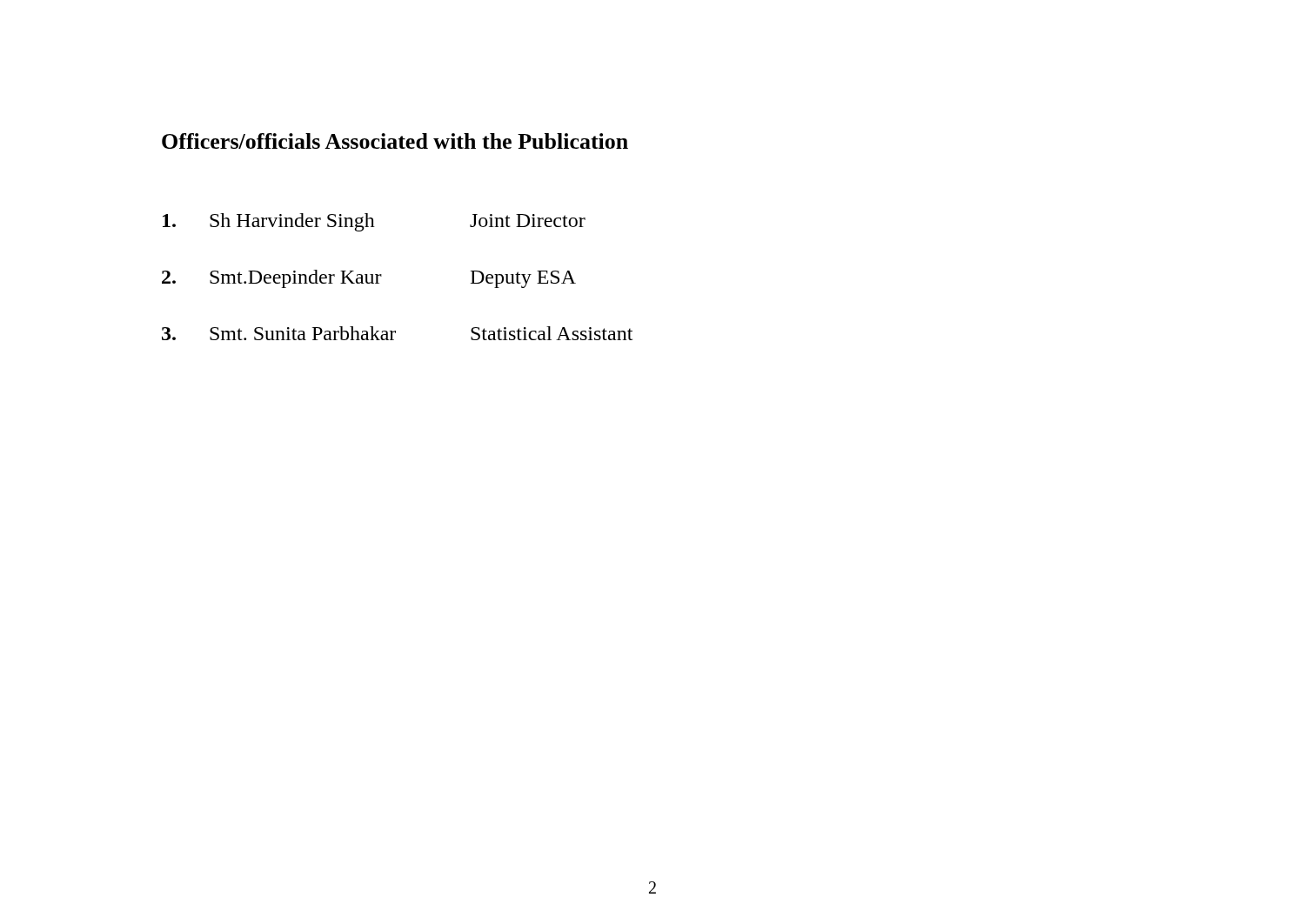
Task: Click on the section header that reads "Officers/officials Associated with the Publication"
Action: pyautogui.click(x=395, y=141)
